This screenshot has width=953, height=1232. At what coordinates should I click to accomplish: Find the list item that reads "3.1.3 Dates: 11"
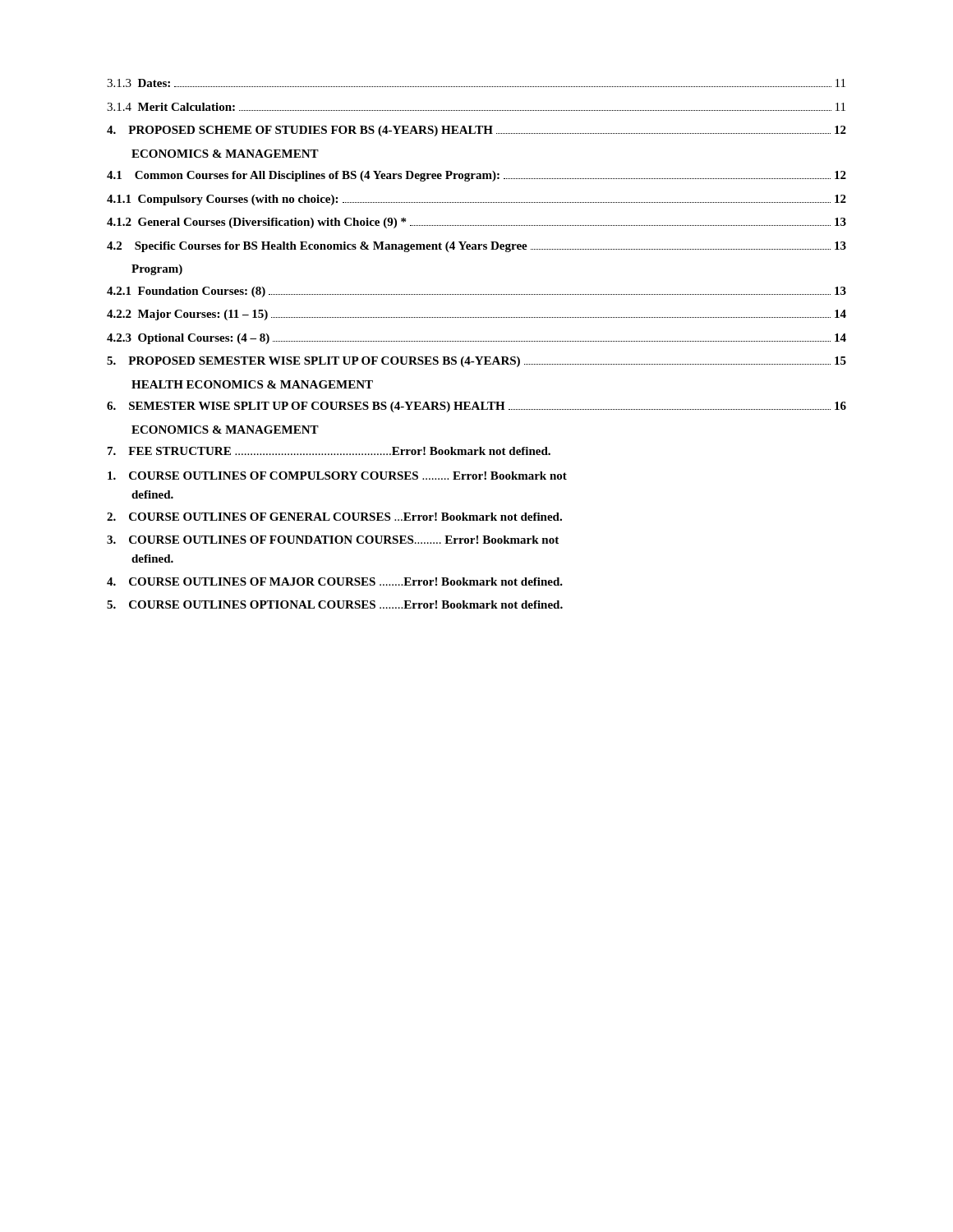tap(476, 83)
